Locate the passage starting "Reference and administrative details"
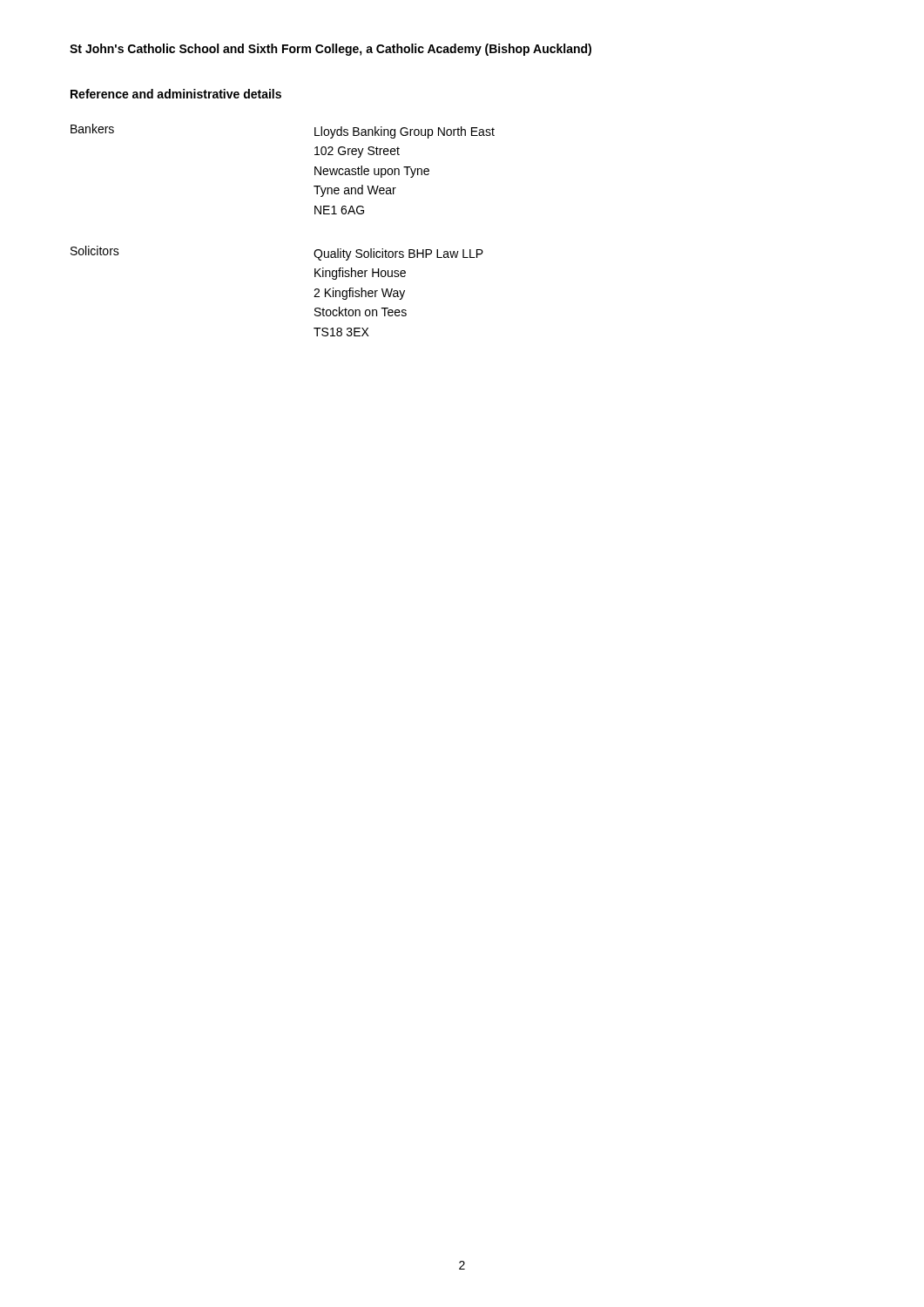924x1307 pixels. coord(176,94)
